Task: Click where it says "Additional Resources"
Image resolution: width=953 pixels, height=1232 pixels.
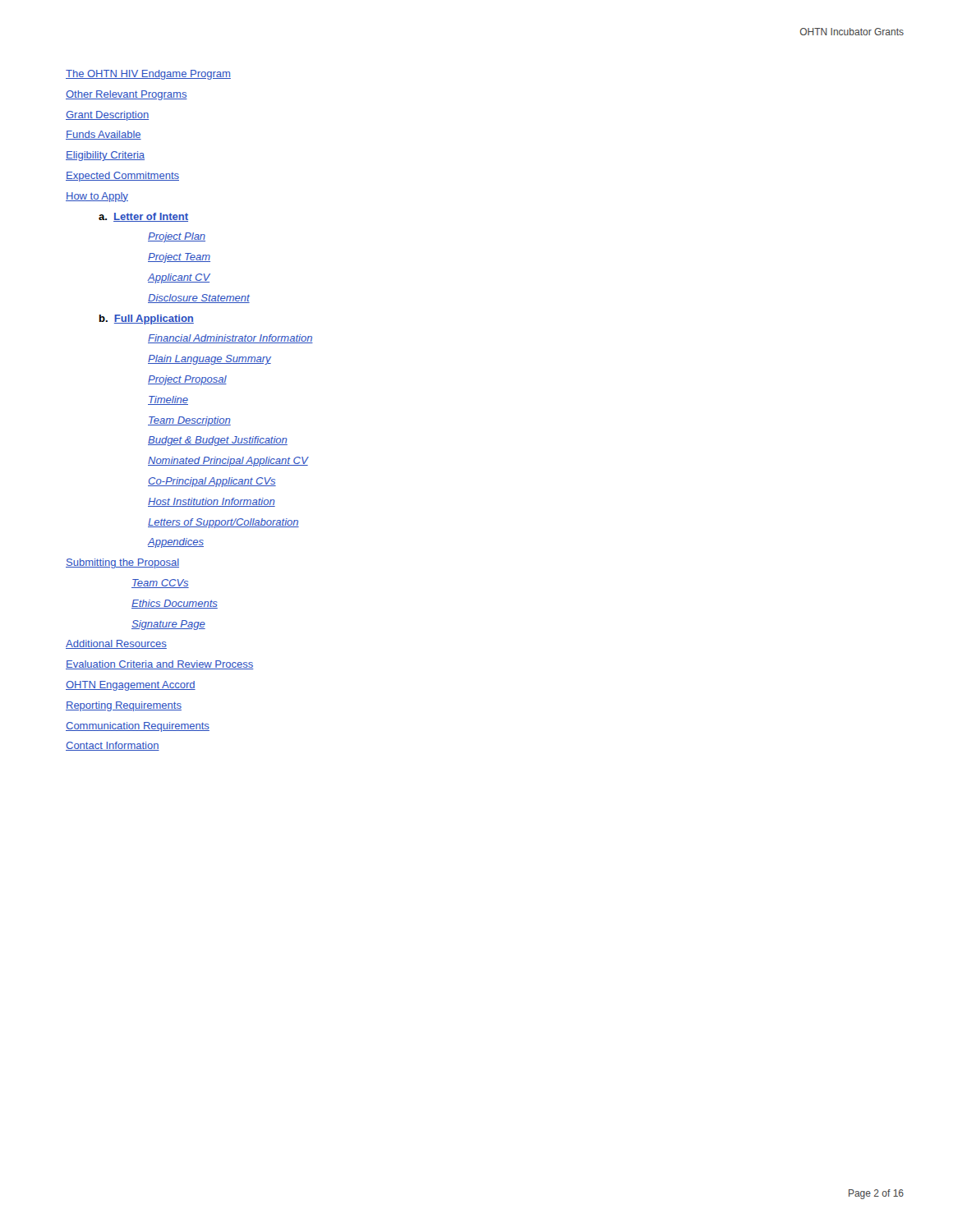Action: click(x=116, y=644)
